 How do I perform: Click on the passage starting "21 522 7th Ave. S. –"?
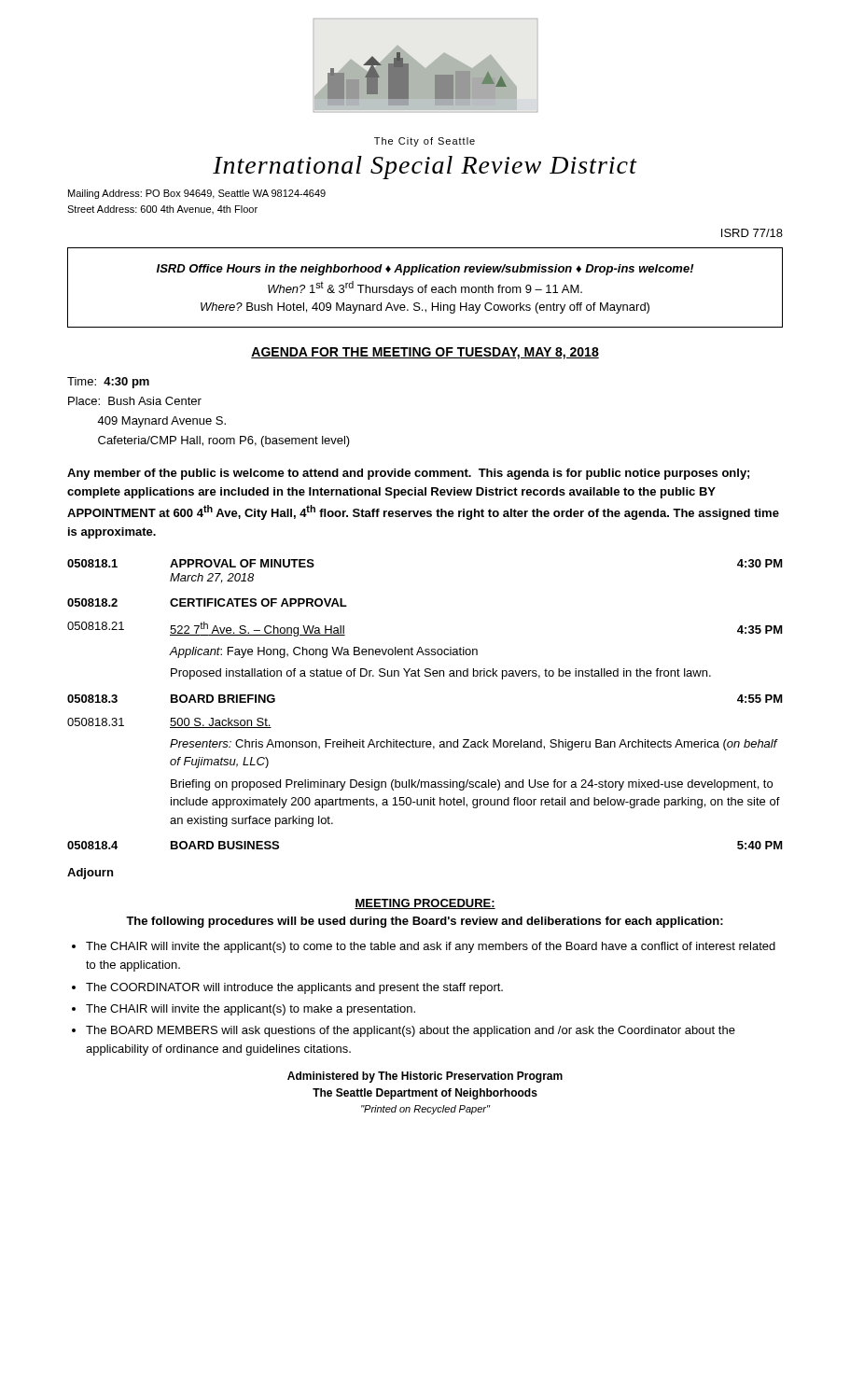click(x=425, y=651)
